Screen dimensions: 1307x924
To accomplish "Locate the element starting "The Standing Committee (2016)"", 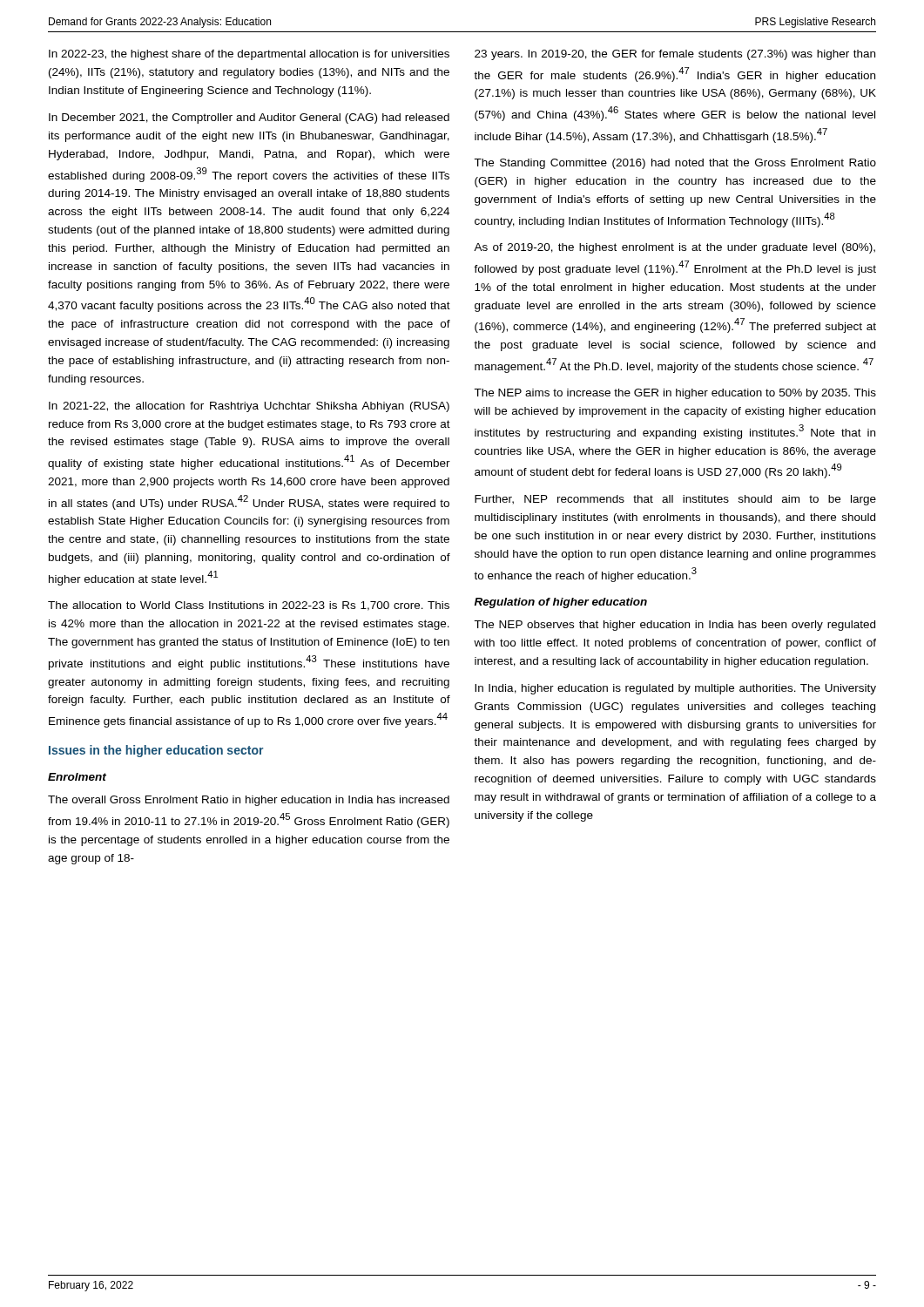I will [675, 192].
